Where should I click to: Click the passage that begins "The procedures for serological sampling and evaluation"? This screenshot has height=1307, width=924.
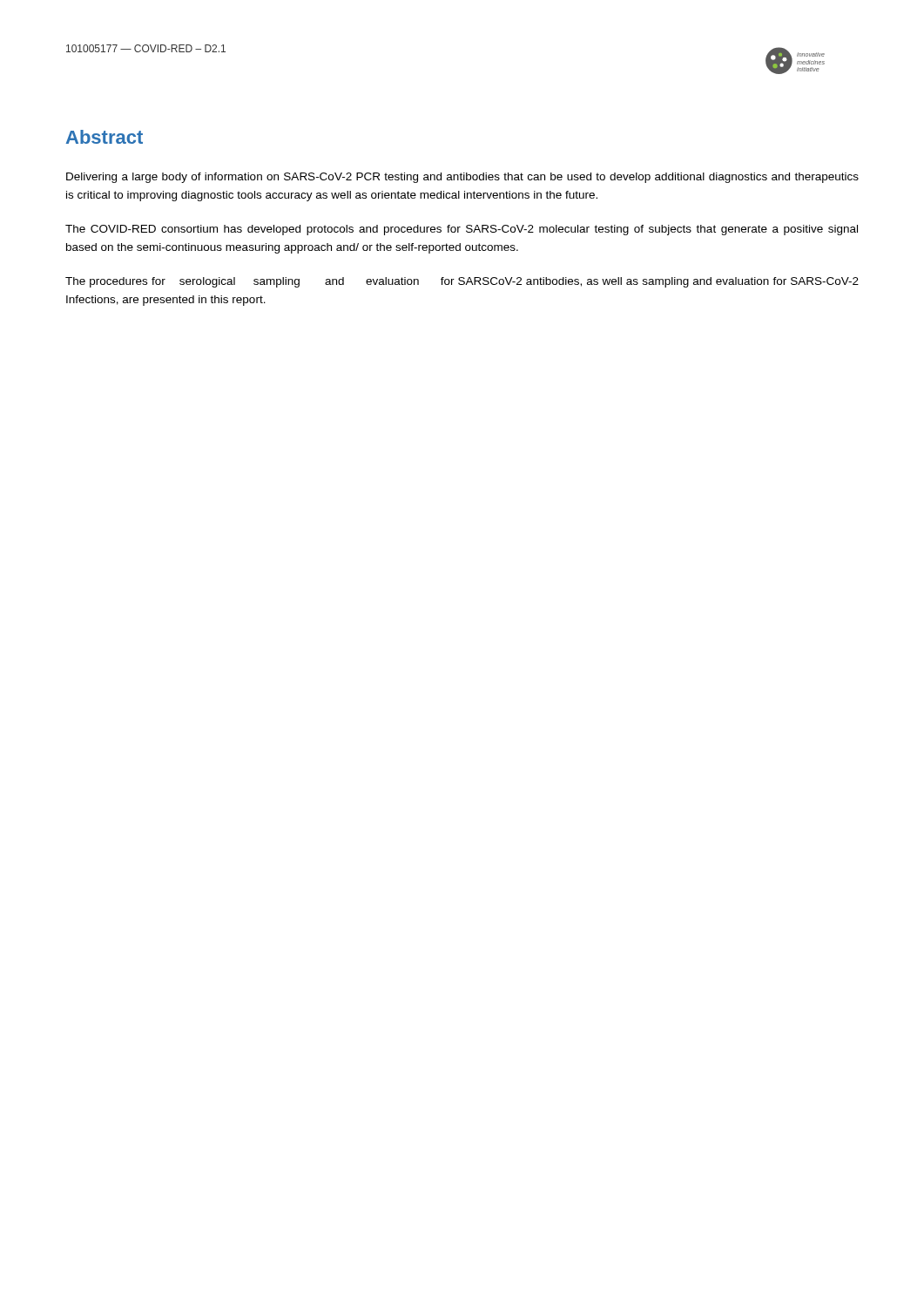(462, 290)
